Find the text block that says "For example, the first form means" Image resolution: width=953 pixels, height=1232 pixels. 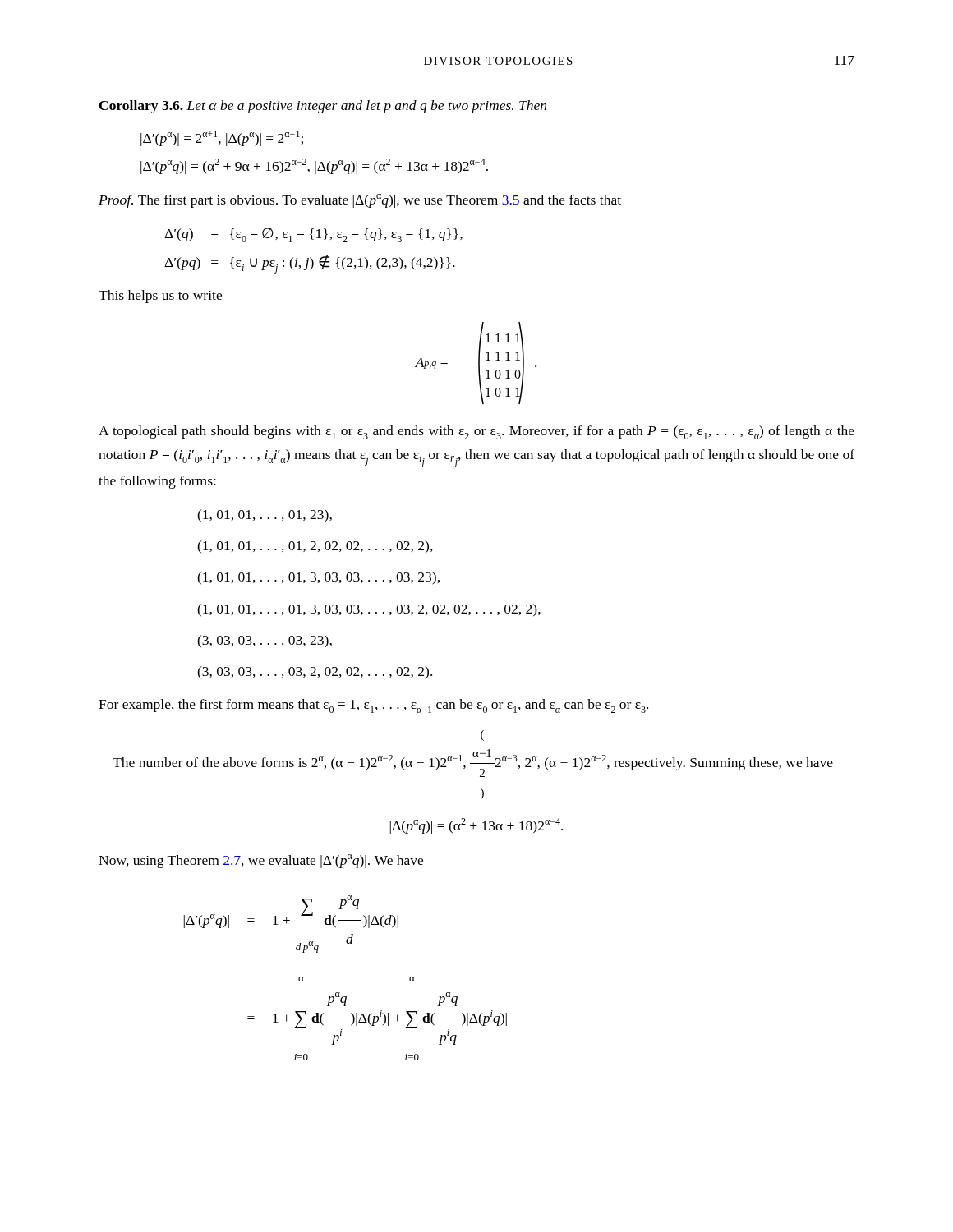pos(374,705)
